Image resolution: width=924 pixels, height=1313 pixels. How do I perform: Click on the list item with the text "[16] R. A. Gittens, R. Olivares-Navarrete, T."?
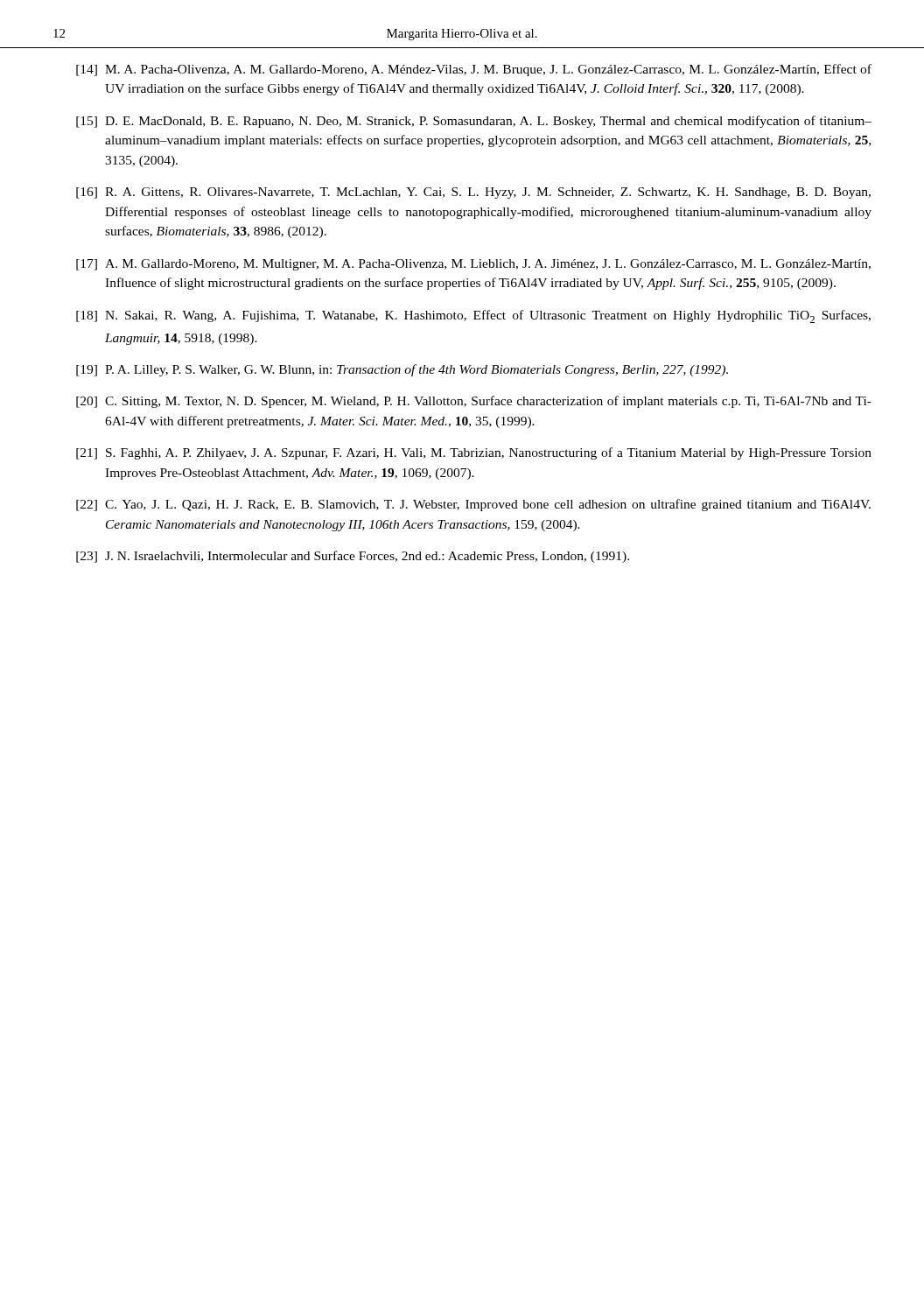(x=462, y=212)
